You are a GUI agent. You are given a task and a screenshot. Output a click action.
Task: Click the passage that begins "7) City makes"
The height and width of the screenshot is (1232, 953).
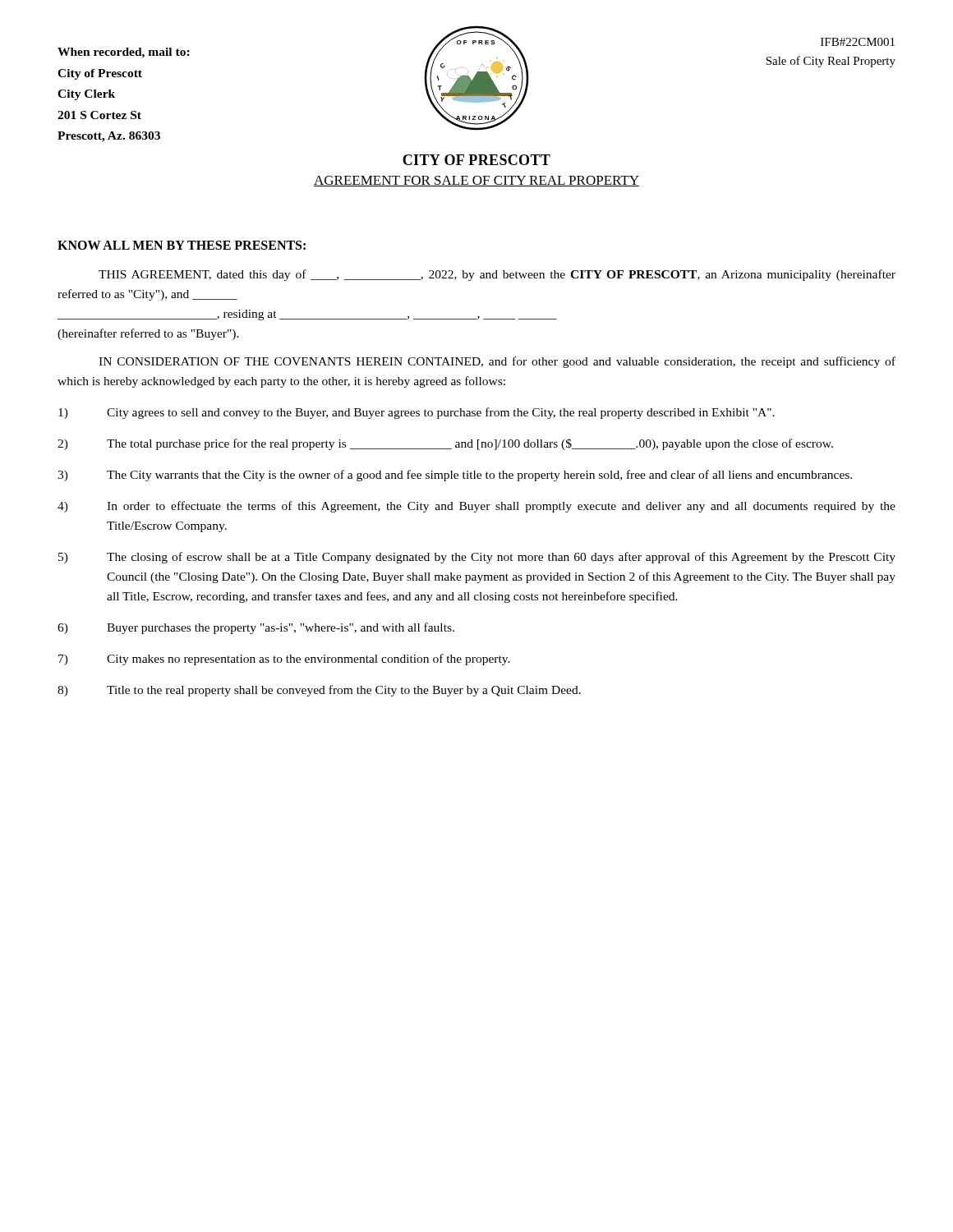(476, 659)
